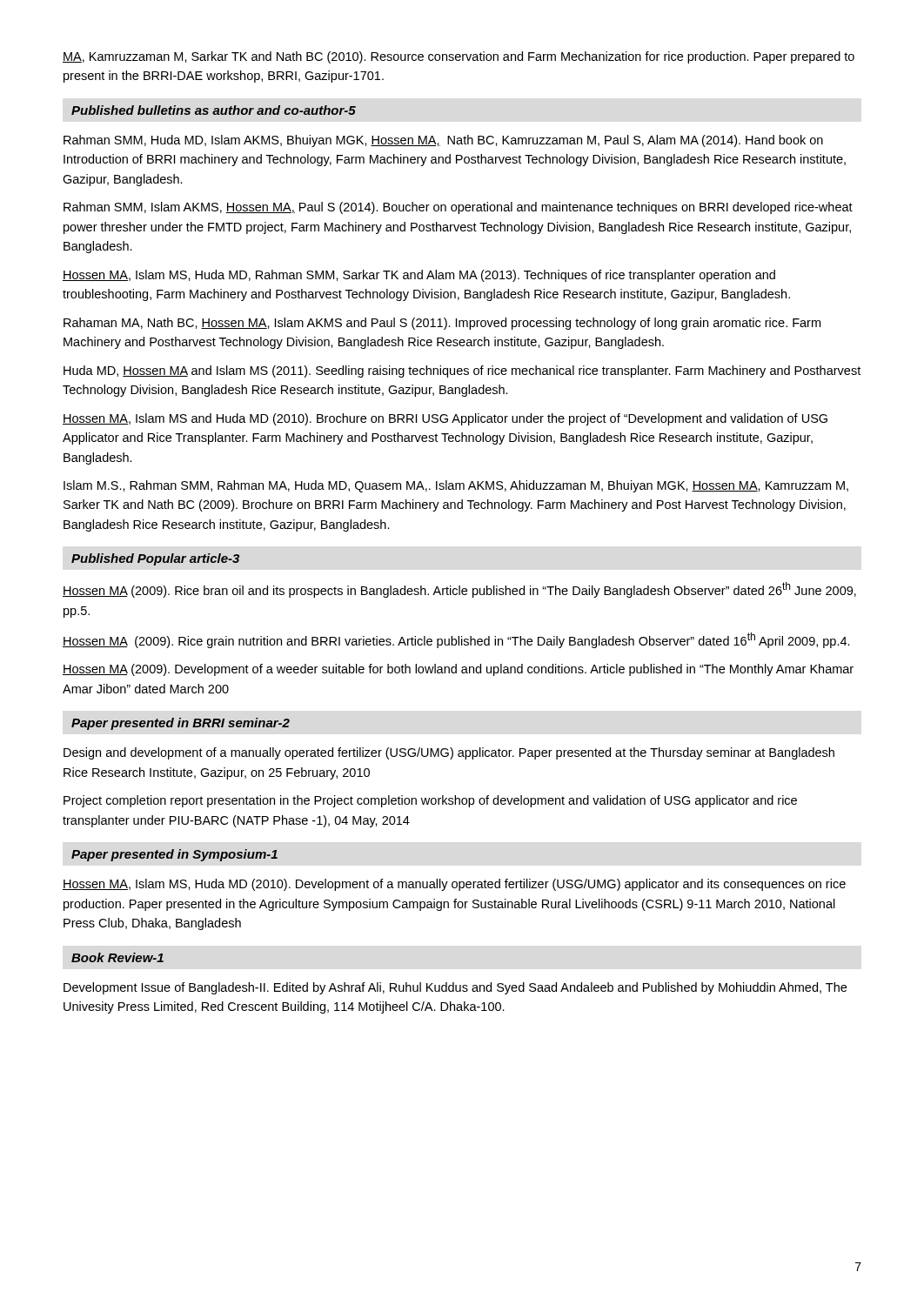
Task: Find the passage starting "Published bulletins as author"
Action: [x=214, y=110]
